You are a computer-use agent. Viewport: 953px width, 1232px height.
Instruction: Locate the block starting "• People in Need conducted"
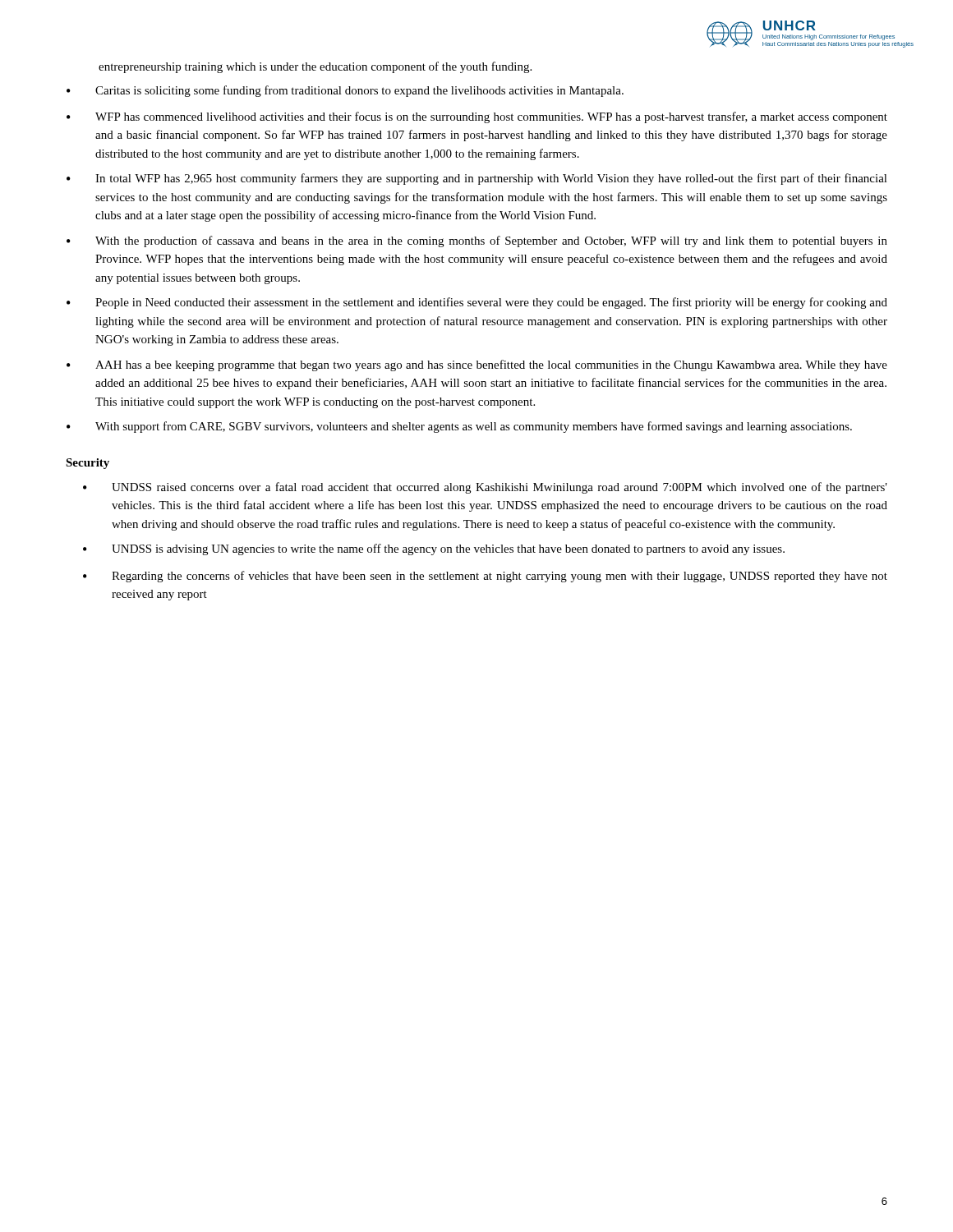pyautogui.click(x=476, y=321)
